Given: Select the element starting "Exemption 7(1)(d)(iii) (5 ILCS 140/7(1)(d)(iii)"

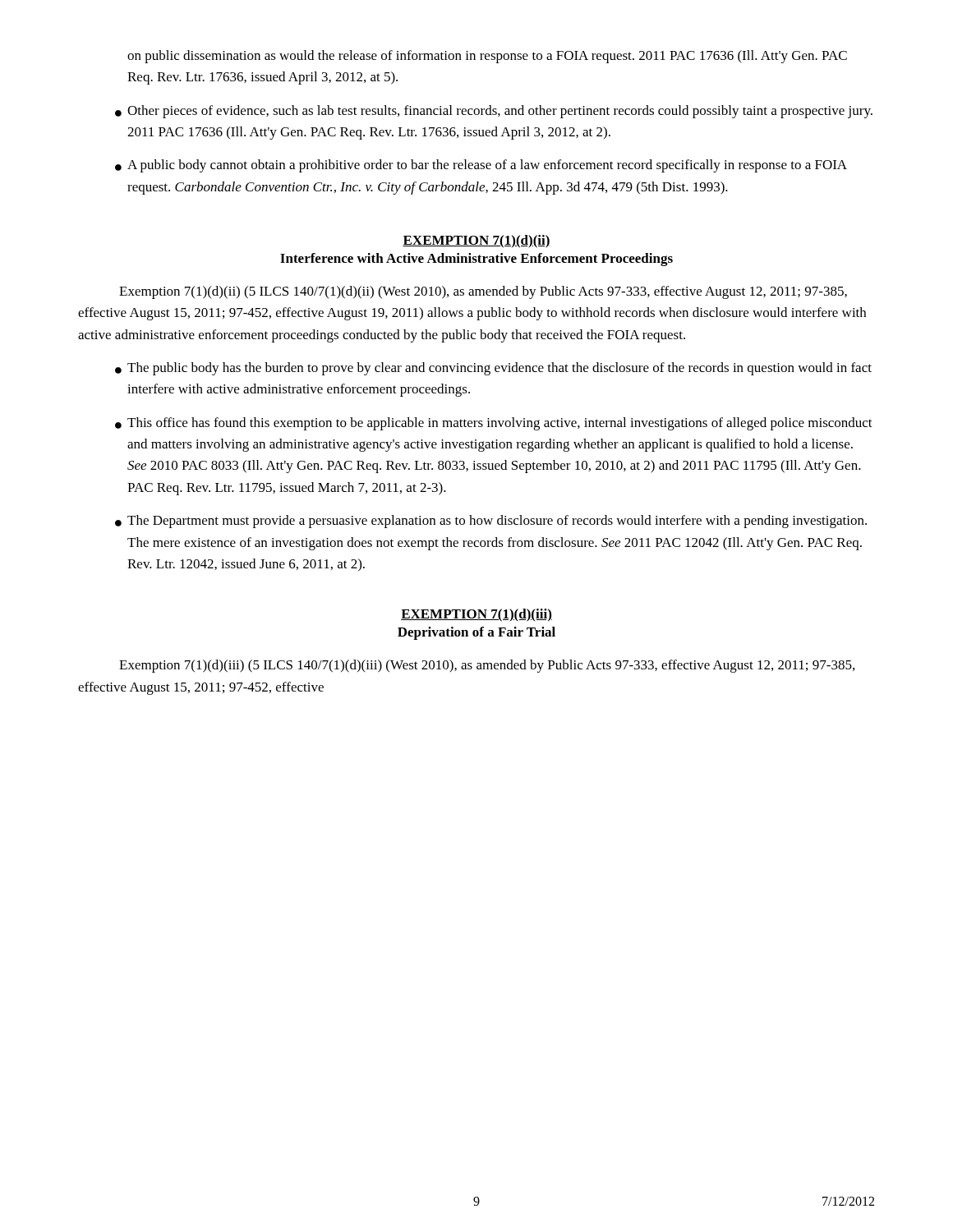Looking at the screenshot, I should 476,676.
